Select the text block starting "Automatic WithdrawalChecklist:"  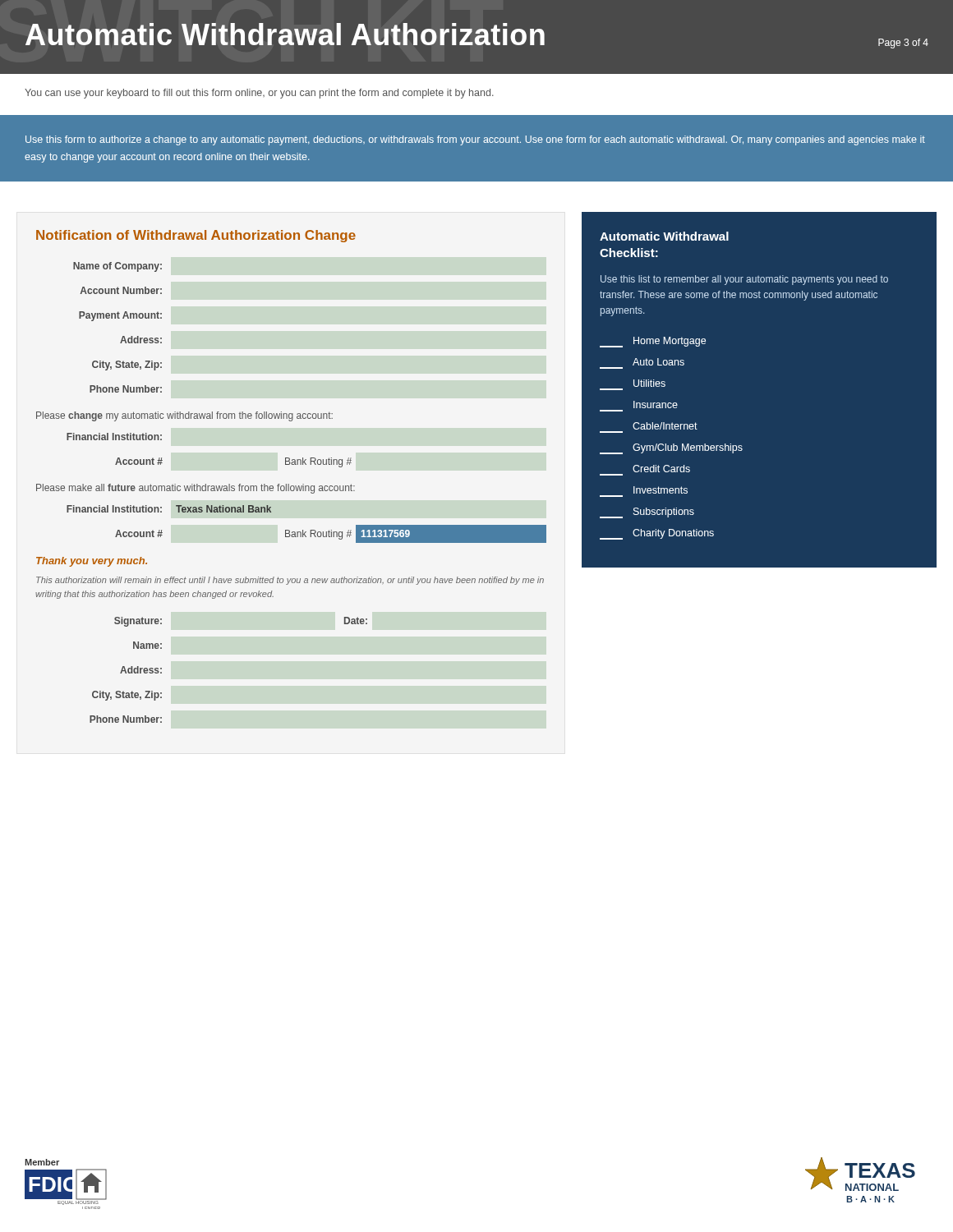coord(664,244)
